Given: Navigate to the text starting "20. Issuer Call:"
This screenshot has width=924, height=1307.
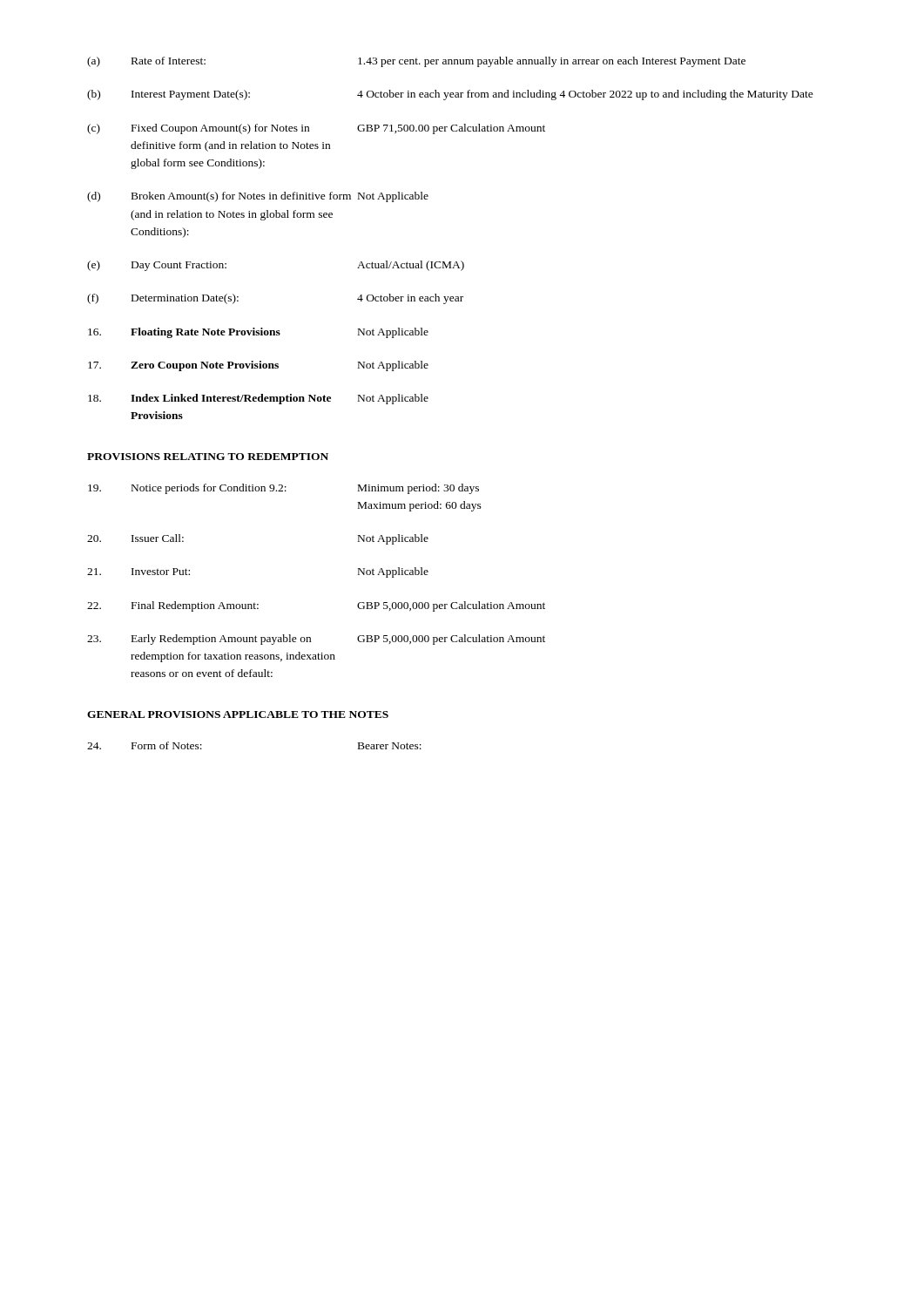Looking at the screenshot, I should 154,539.
